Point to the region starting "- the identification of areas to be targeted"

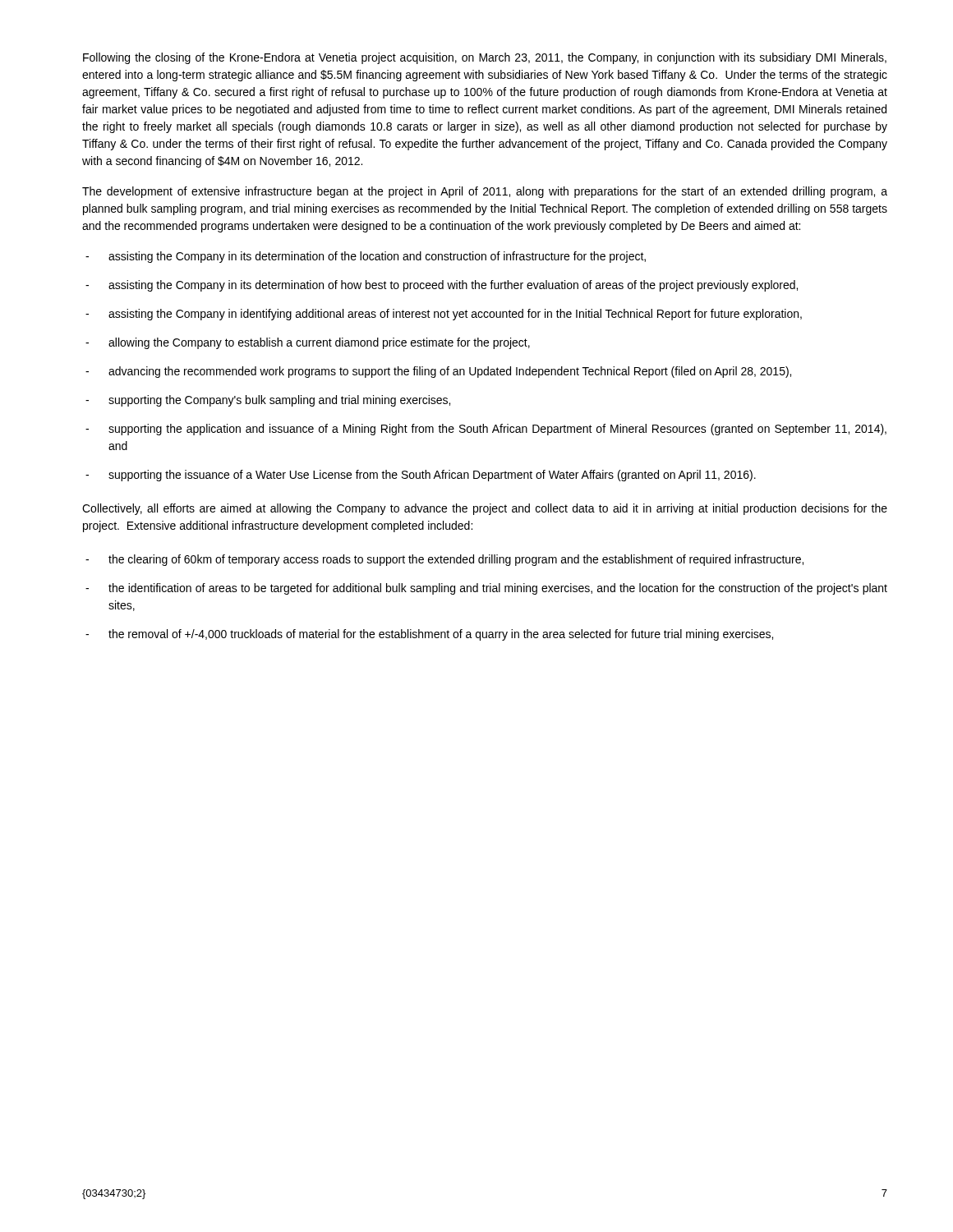(x=485, y=597)
